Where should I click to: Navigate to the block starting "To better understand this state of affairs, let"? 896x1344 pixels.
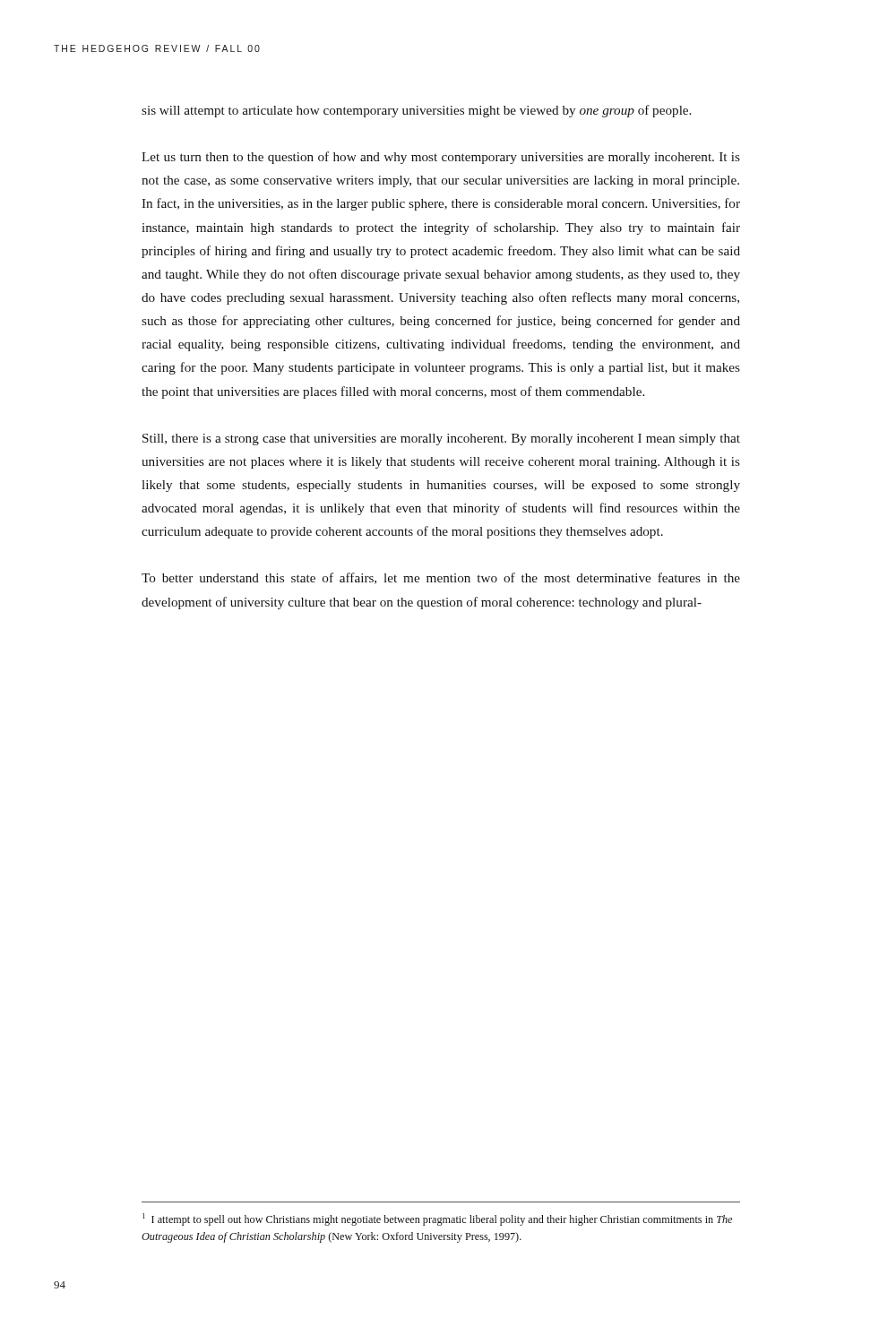coord(441,590)
